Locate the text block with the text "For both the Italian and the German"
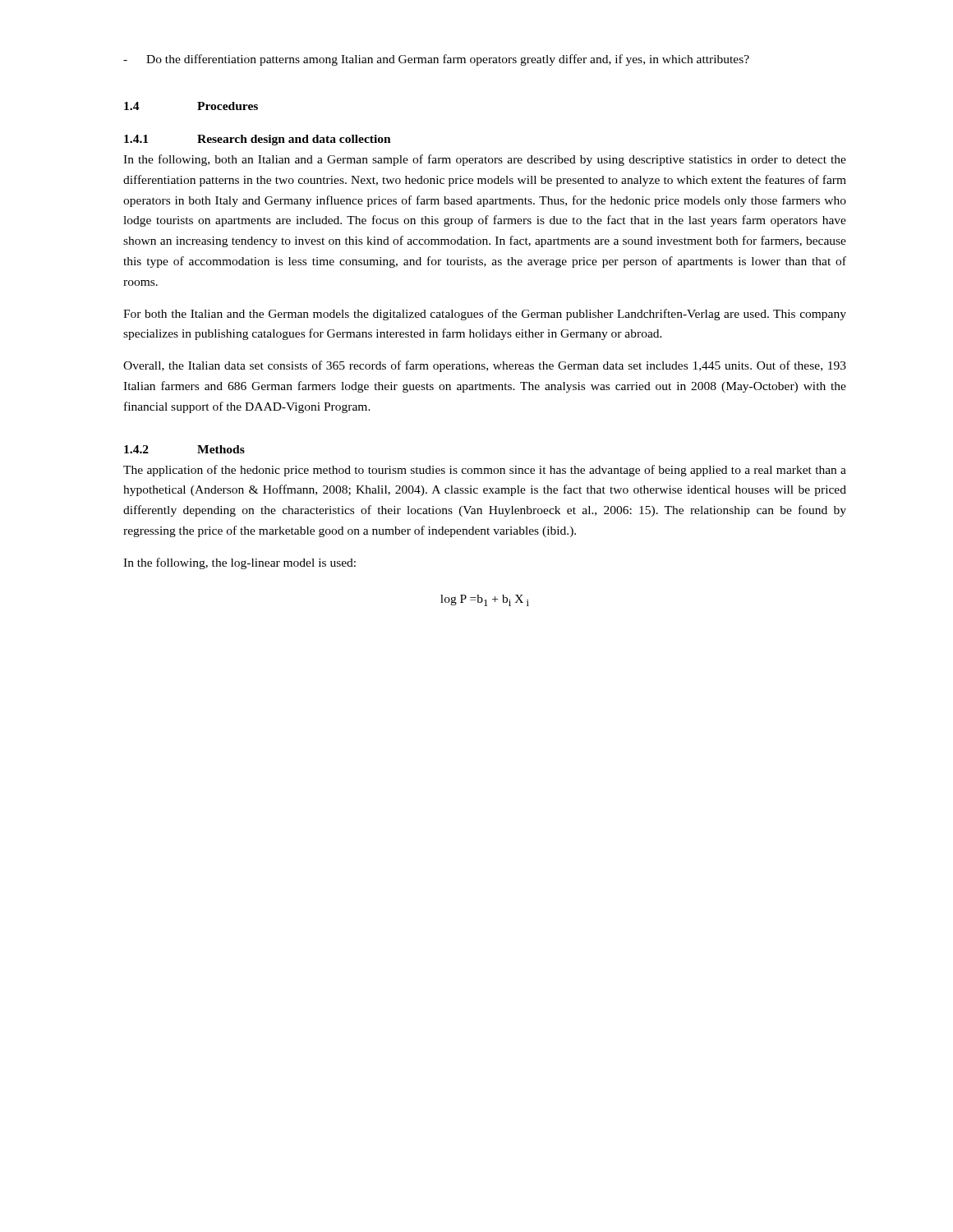The height and width of the screenshot is (1232, 953). [x=485, y=323]
